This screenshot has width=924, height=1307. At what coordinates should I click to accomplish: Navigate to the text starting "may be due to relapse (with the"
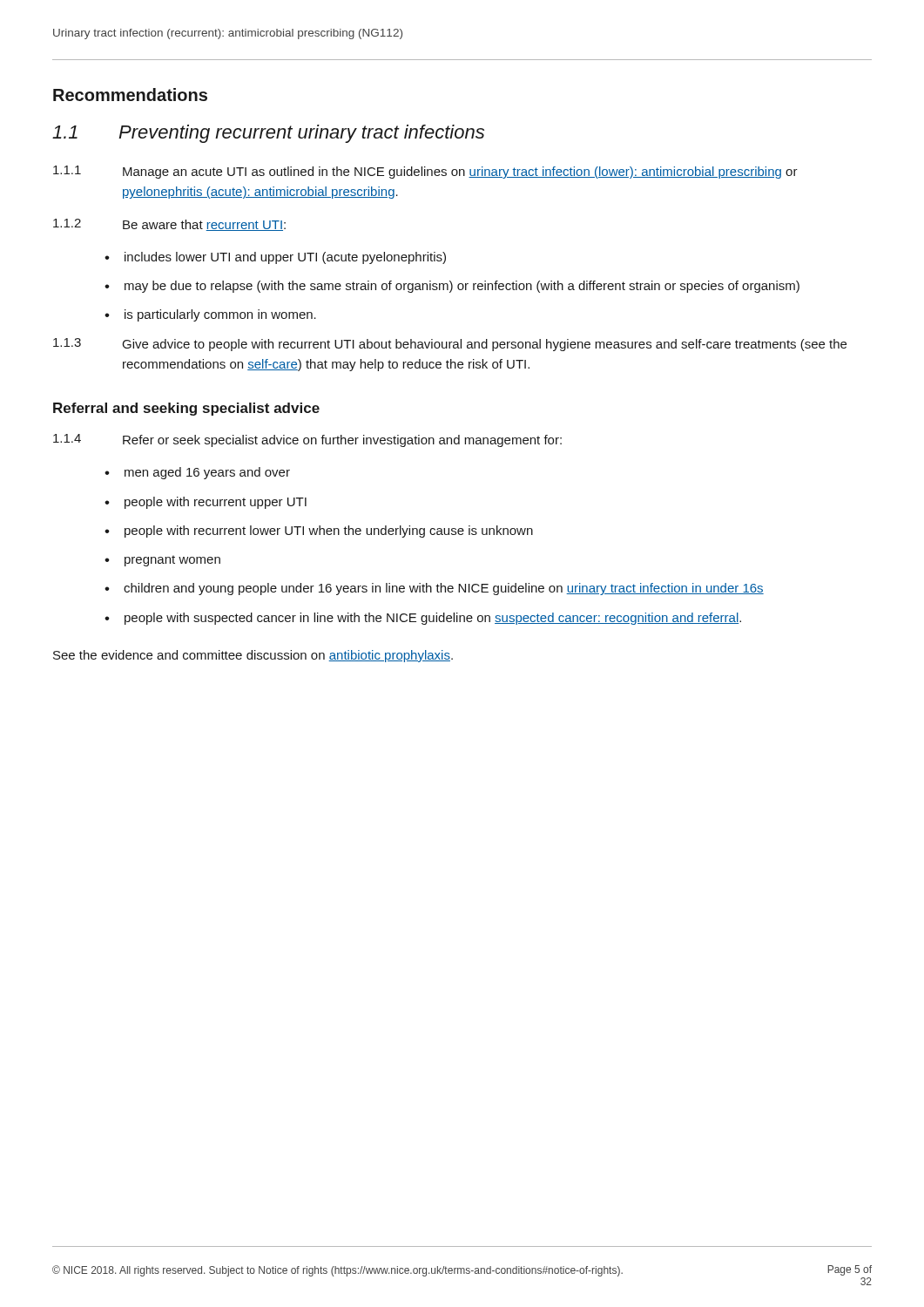click(x=462, y=285)
